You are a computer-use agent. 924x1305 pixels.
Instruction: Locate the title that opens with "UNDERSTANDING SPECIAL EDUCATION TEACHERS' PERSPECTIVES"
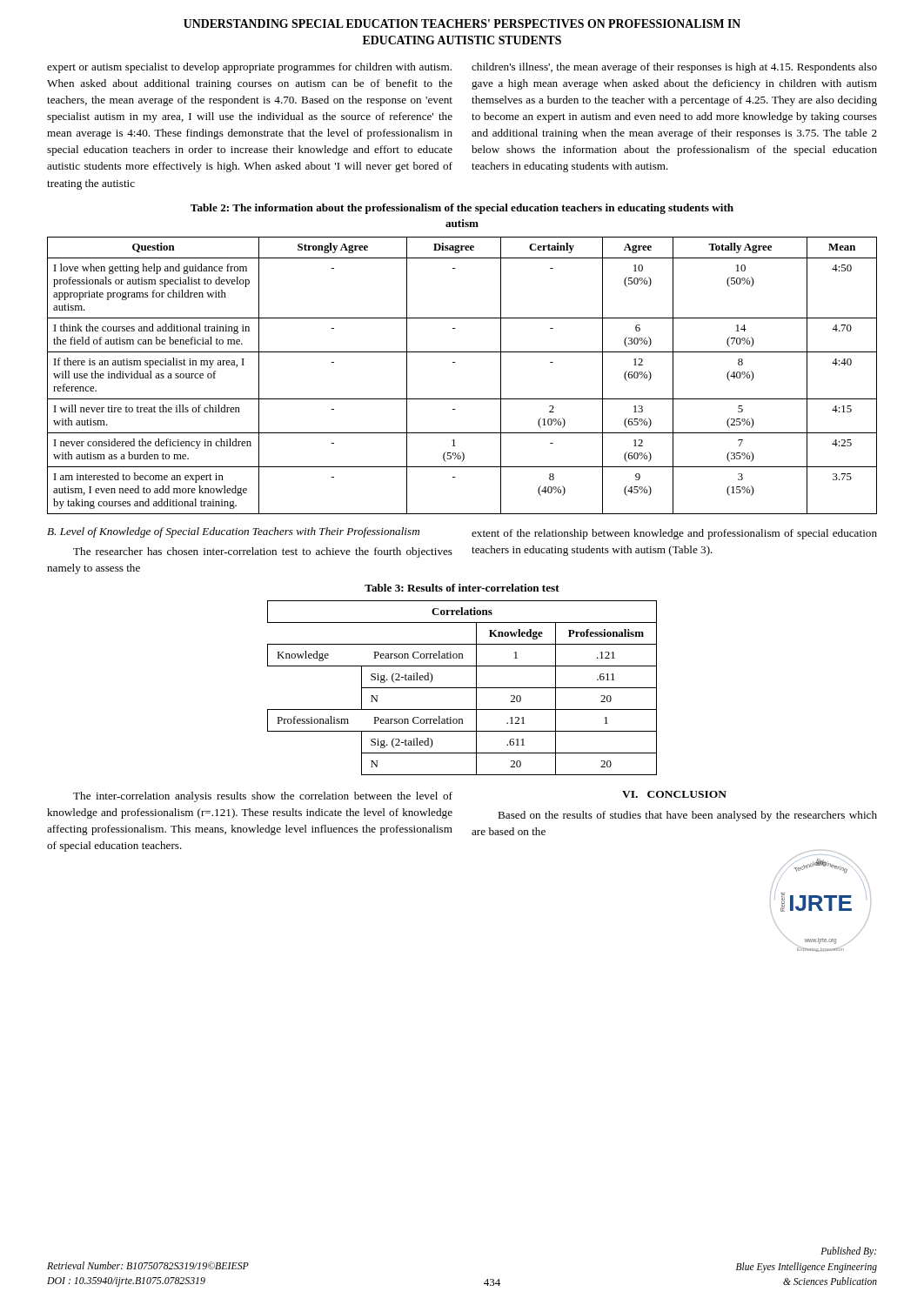coord(462,32)
